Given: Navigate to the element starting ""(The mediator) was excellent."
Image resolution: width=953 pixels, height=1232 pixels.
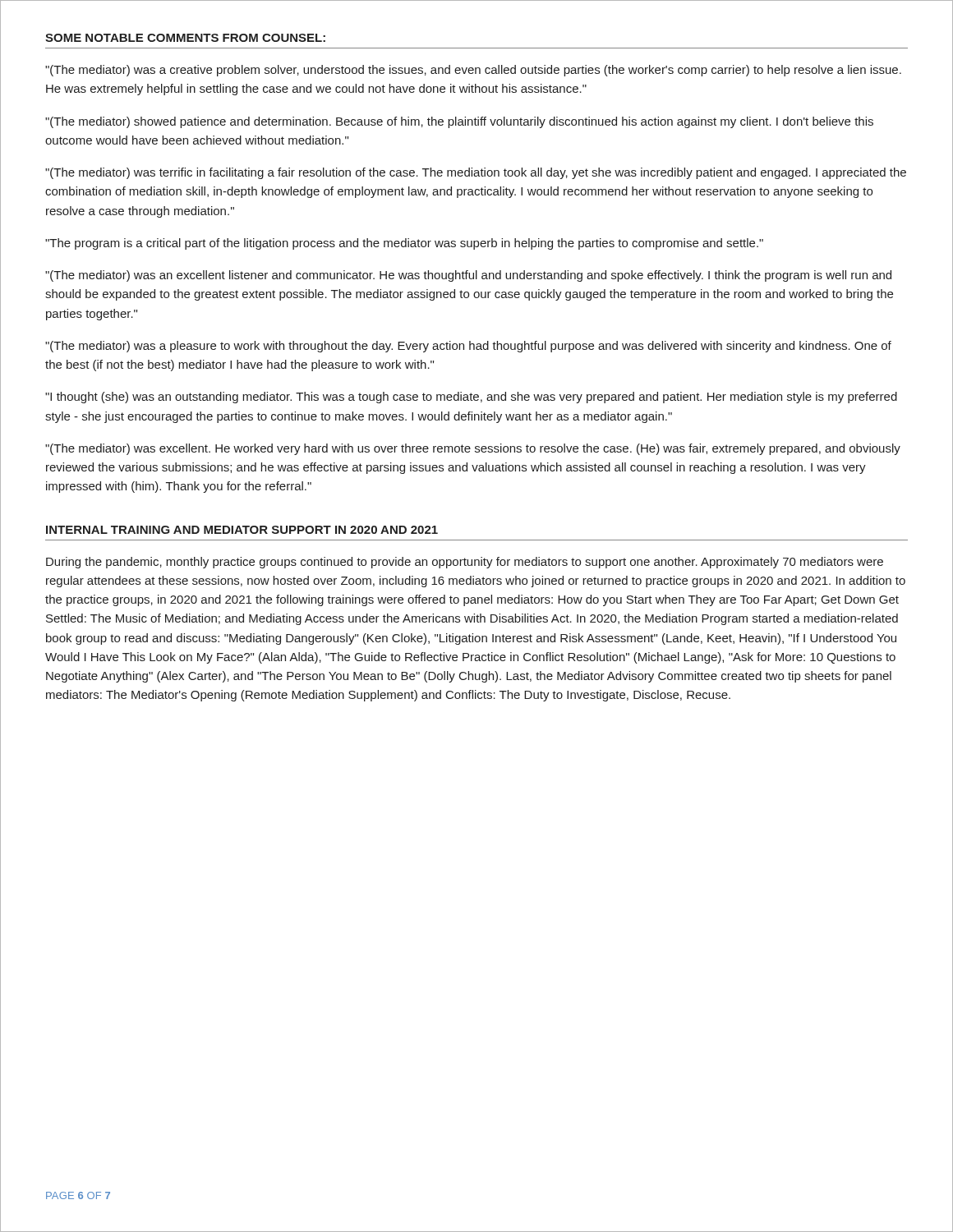Looking at the screenshot, I should (x=473, y=467).
